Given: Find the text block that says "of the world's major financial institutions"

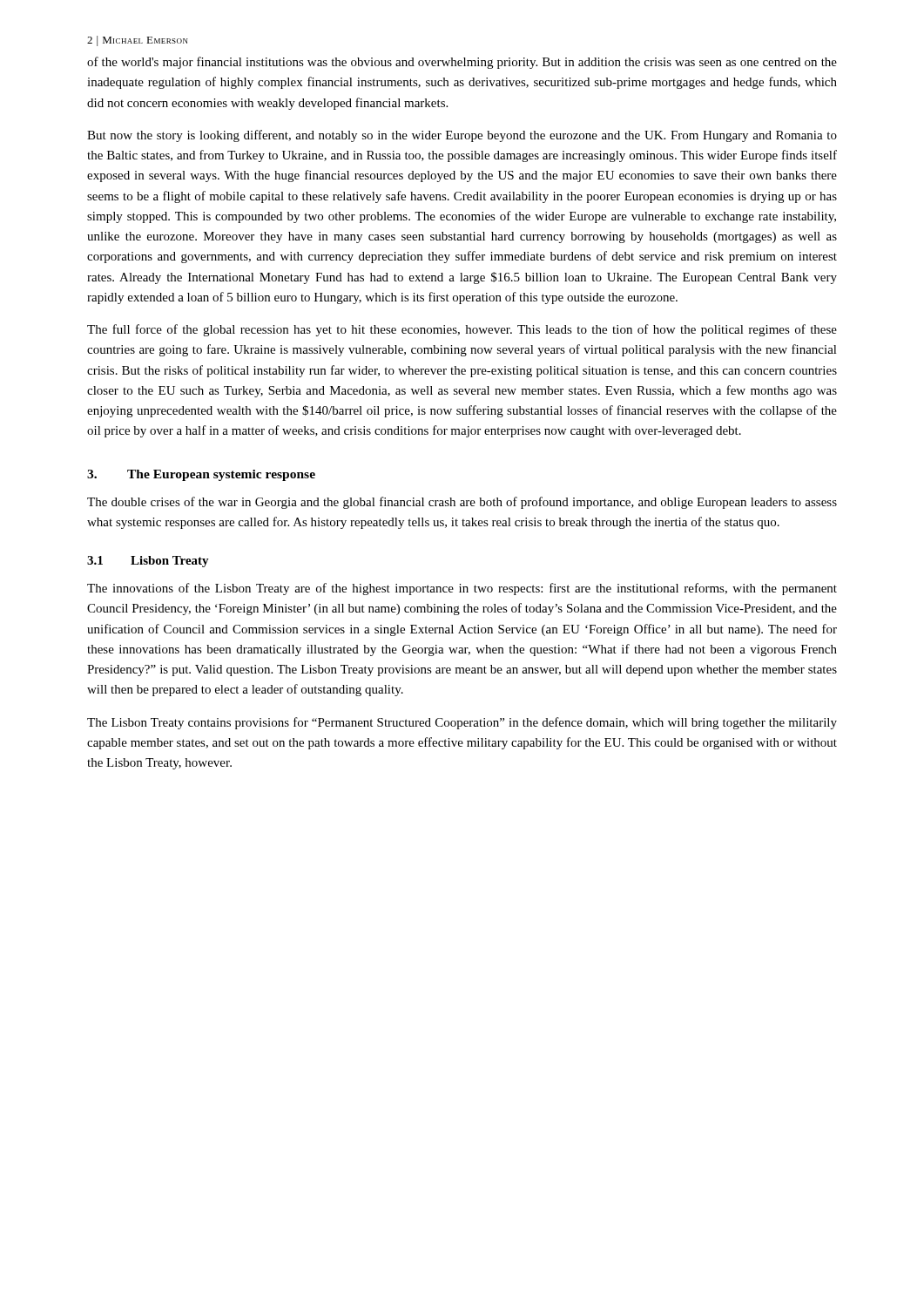Looking at the screenshot, I should [462, 83].
